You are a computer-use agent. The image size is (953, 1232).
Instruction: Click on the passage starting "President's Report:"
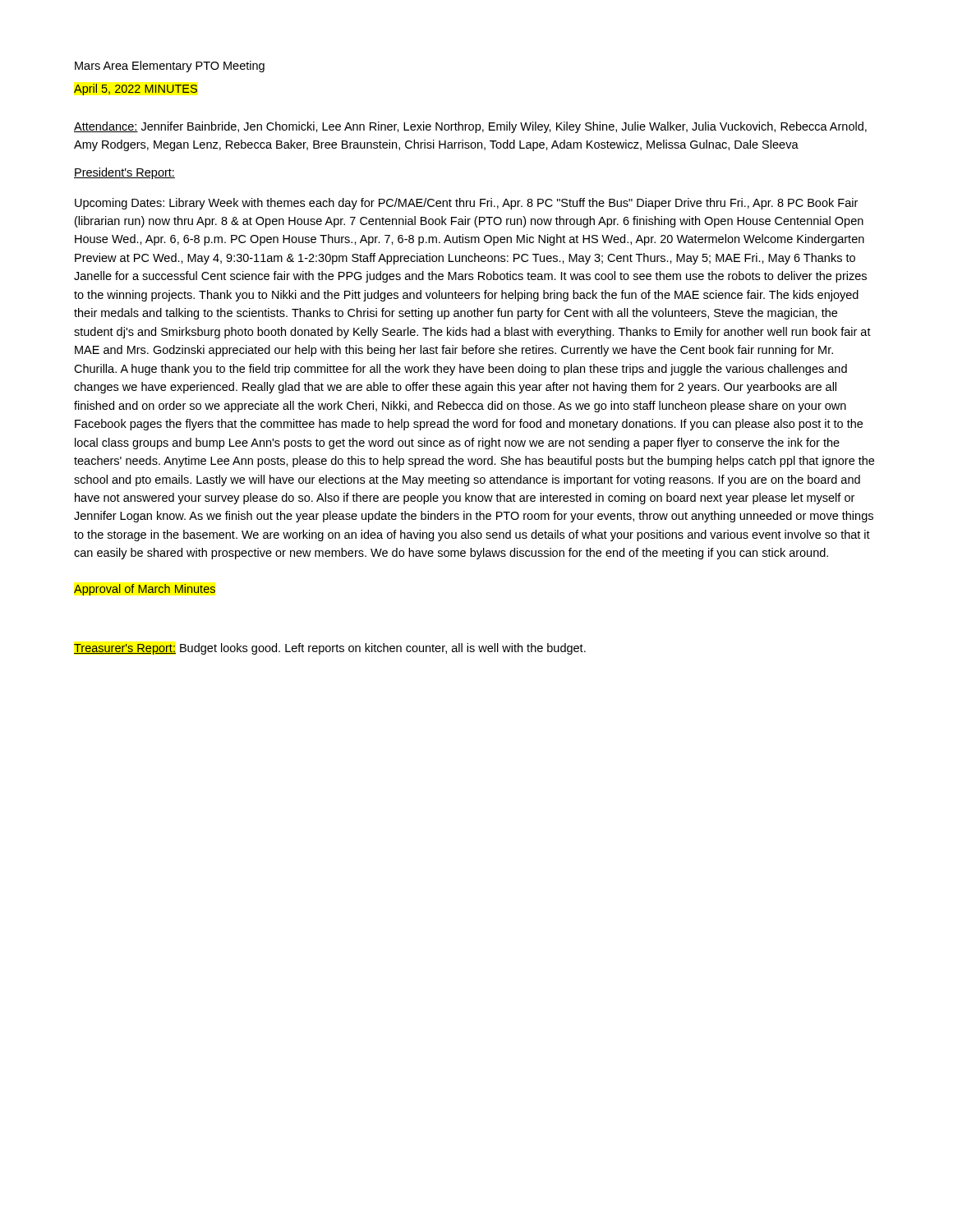click(x=124, y=172)
